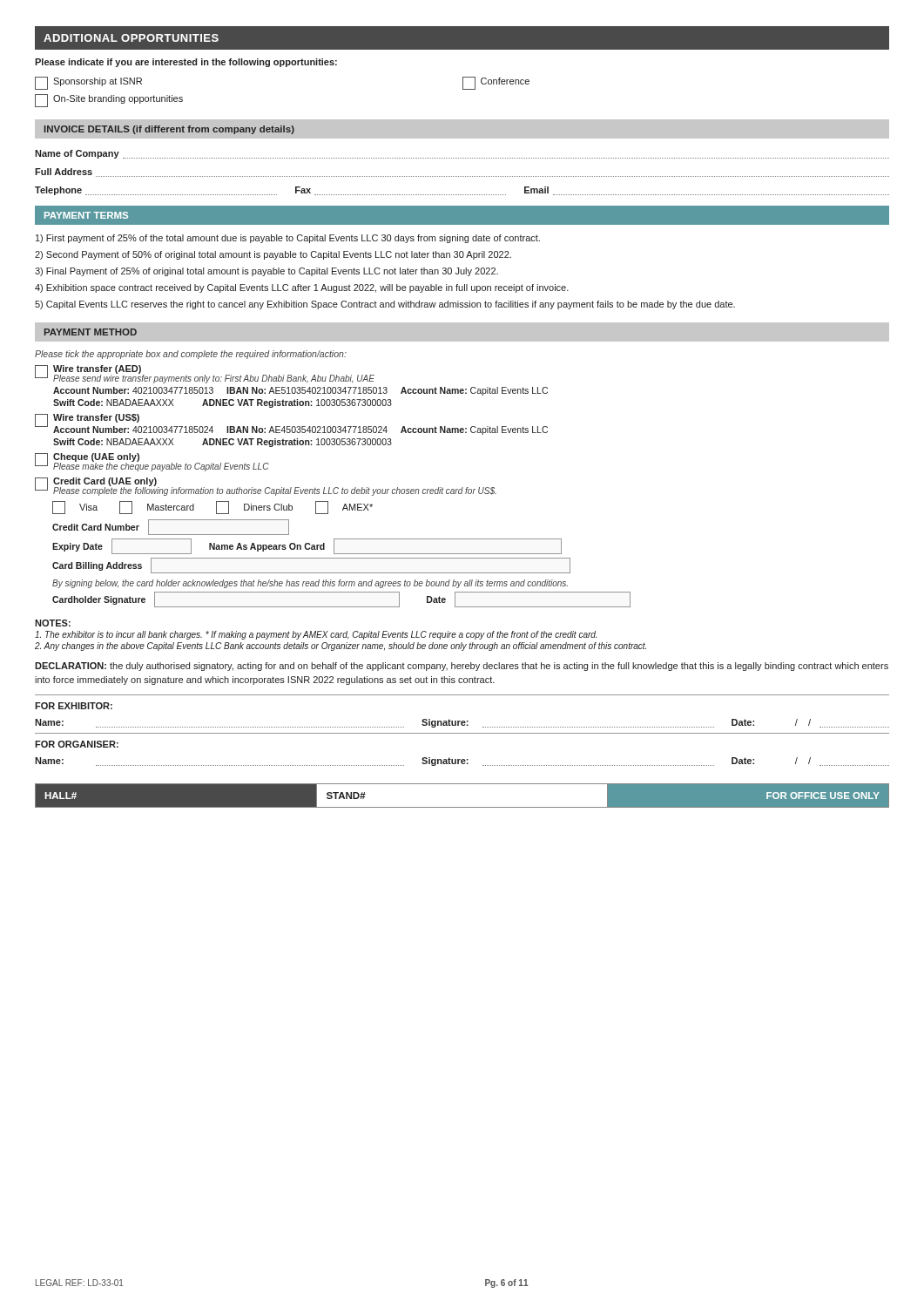The width and height of the screenshot is (924, 1307).
Task: Point to the text block starting "ADDITIONAL OPPORTUNITIES"
Action: 462,38
